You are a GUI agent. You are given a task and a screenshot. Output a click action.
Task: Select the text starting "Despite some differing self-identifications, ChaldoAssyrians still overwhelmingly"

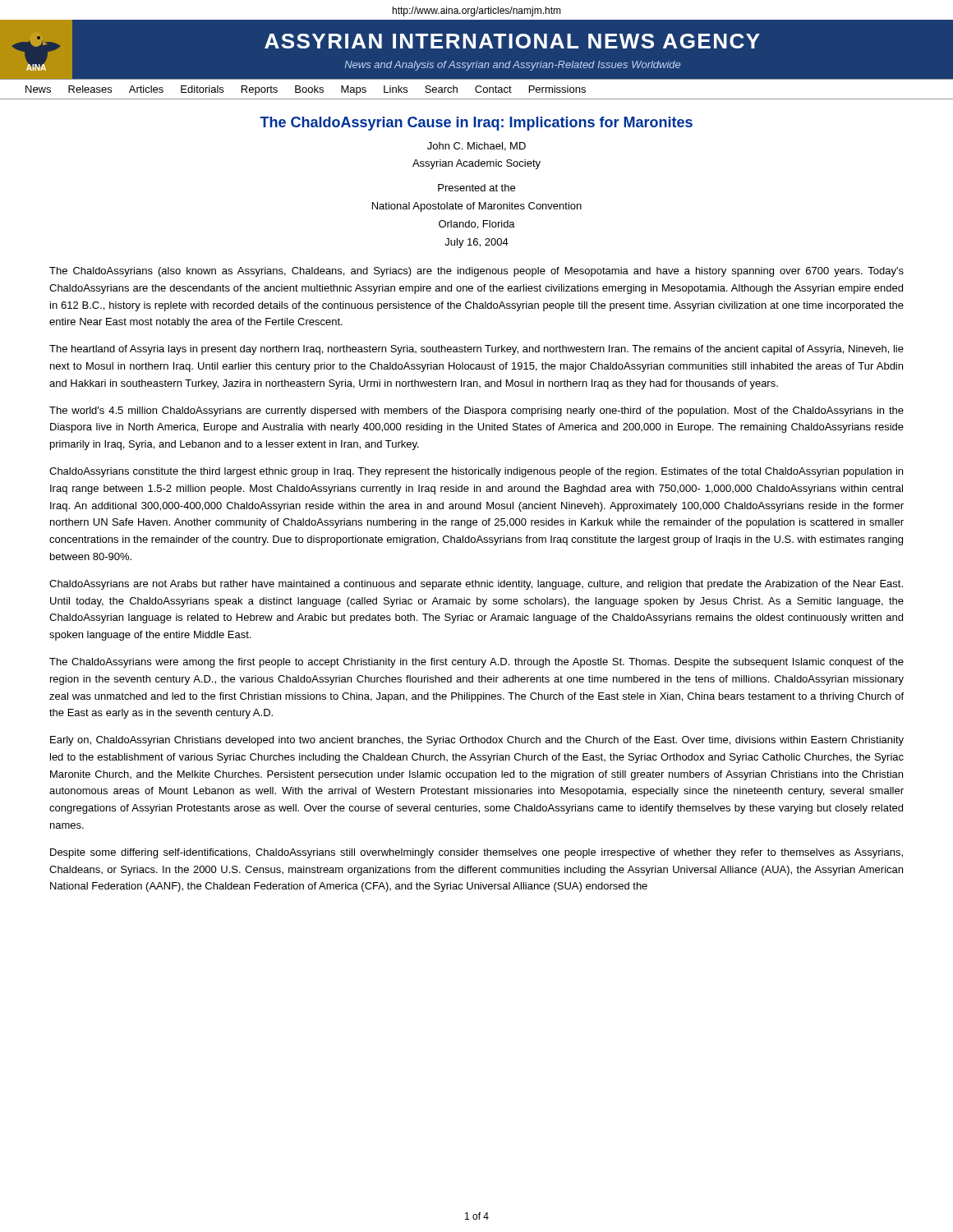tap(476, 869)
